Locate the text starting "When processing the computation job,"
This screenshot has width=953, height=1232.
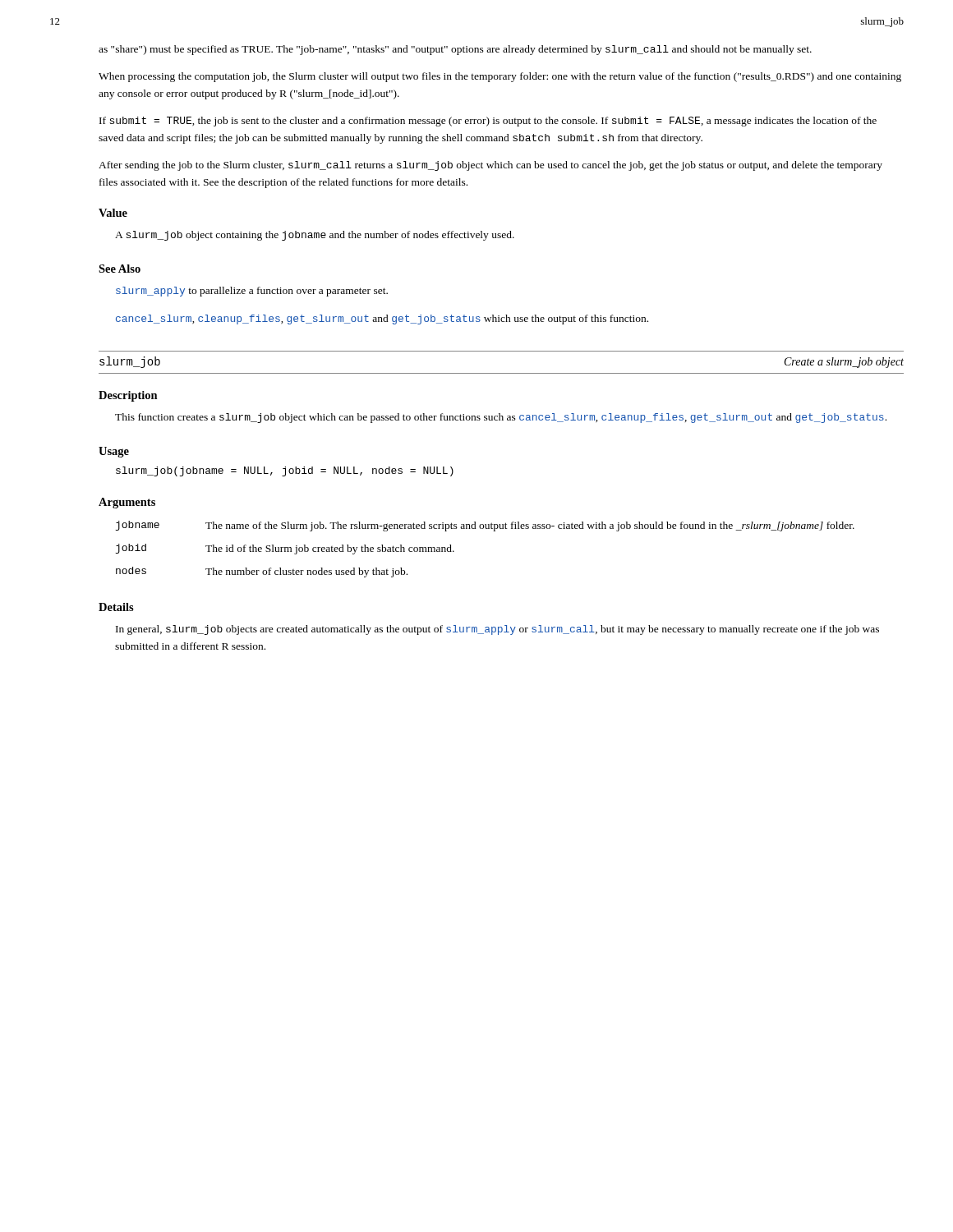click(500, 85)
